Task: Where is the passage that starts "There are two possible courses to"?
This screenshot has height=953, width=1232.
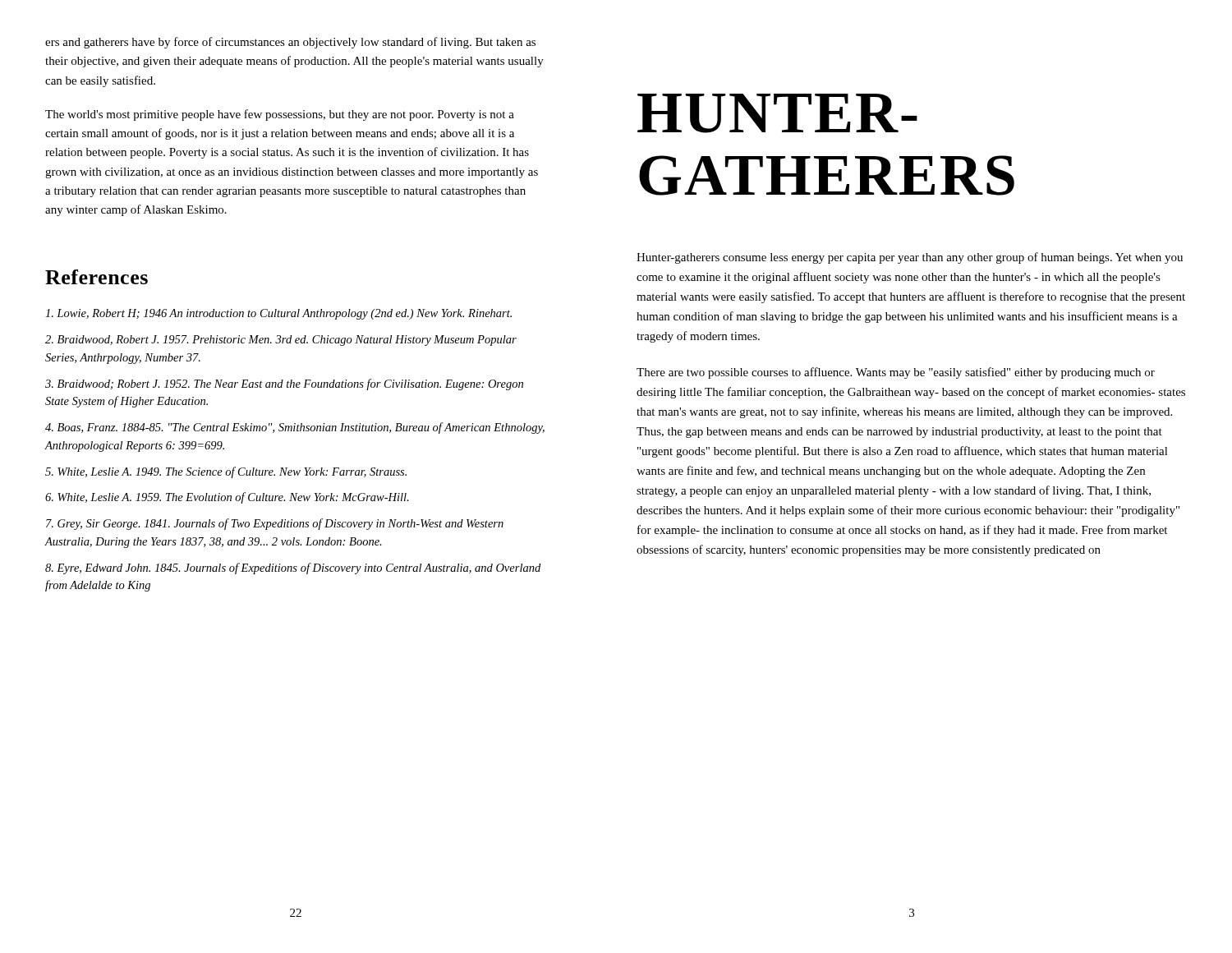Action: [911, 461]
